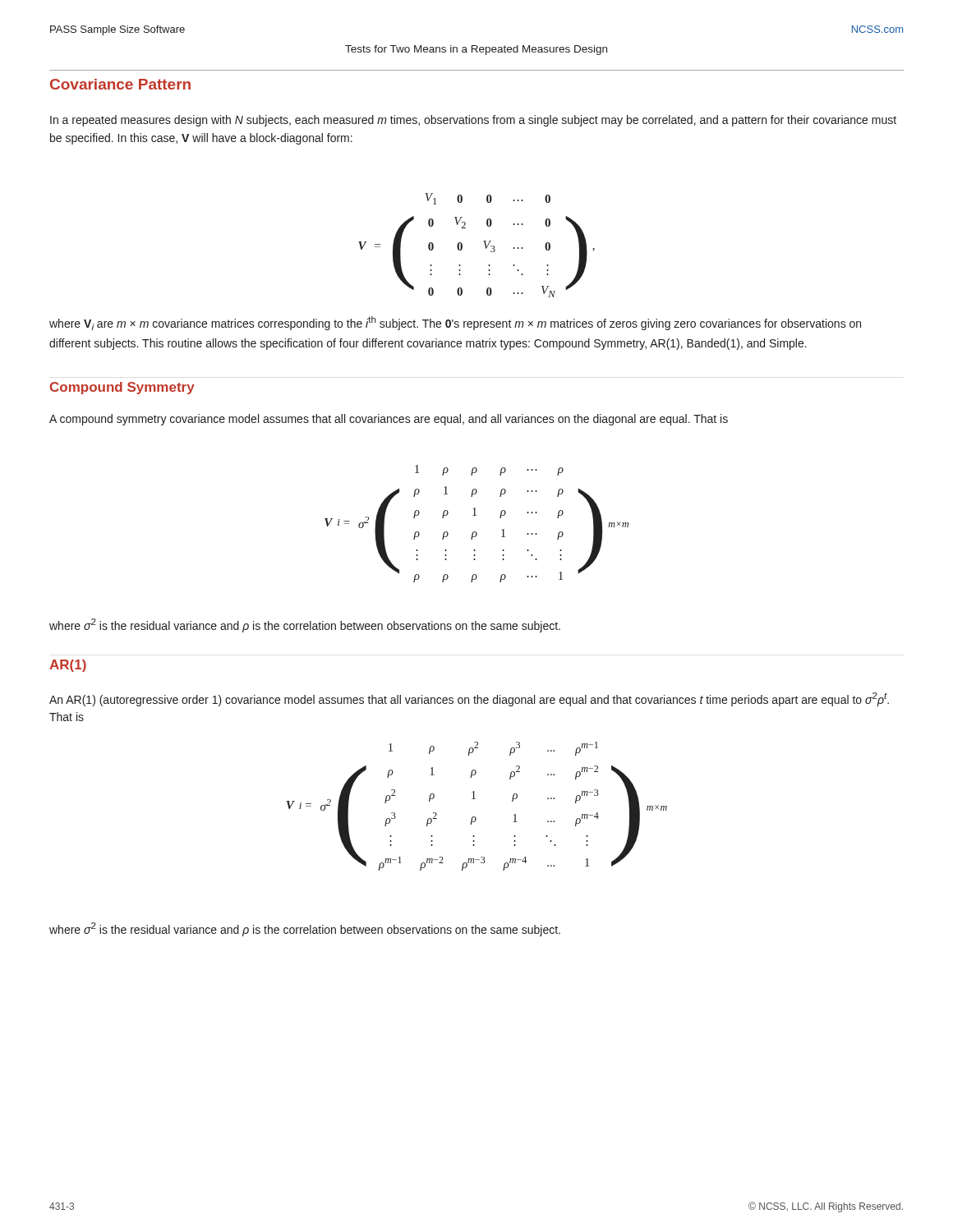Viewport: 953px width, 1232px height.
Task: Click on the text block that says "An AR(1) (autoregressive order 1)"
Action: click(x=470, y=707)
